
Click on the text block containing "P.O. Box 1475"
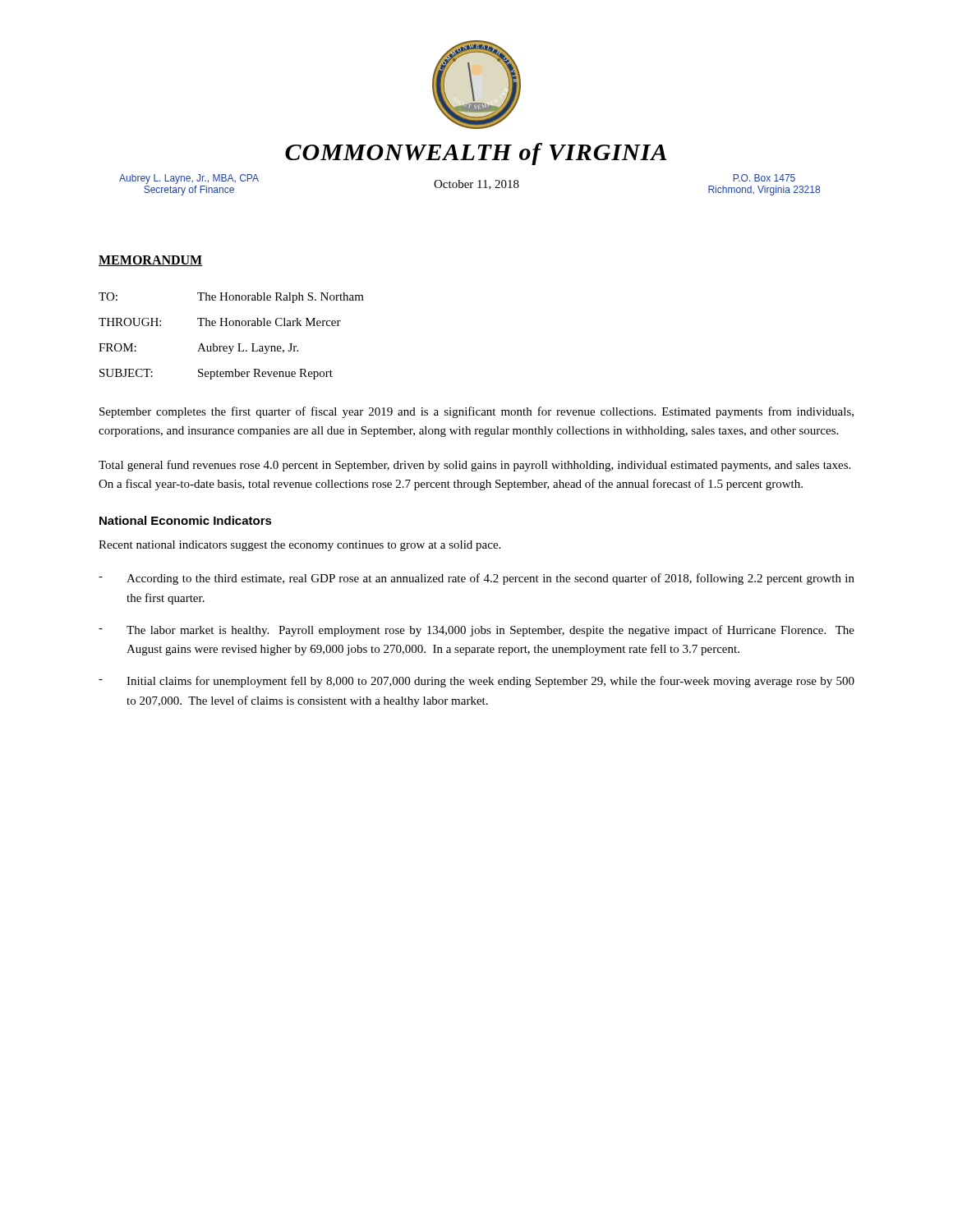[764, 184]
